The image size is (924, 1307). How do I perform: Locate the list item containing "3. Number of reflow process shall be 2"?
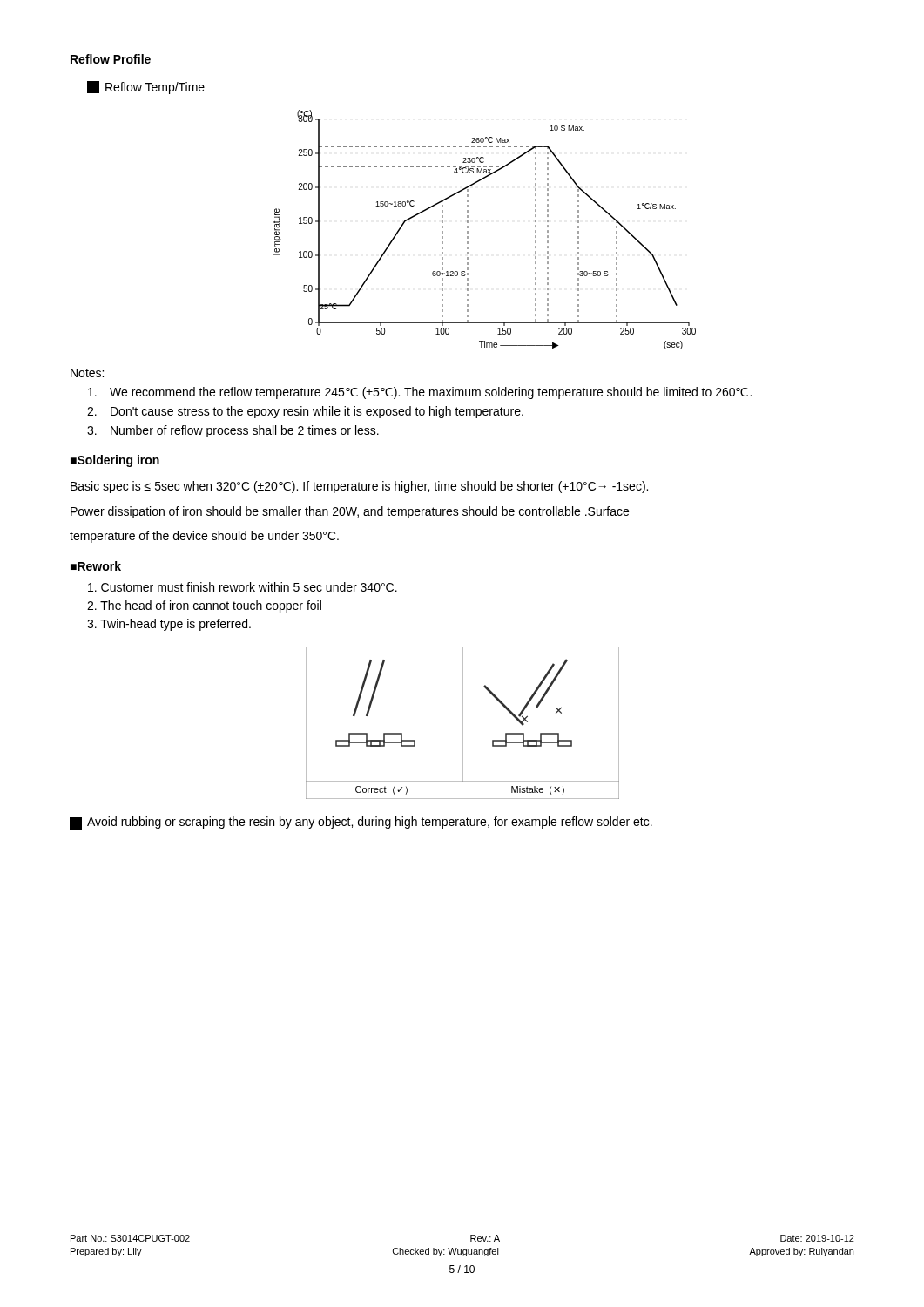pyautogui.click(x=233, y=430)
